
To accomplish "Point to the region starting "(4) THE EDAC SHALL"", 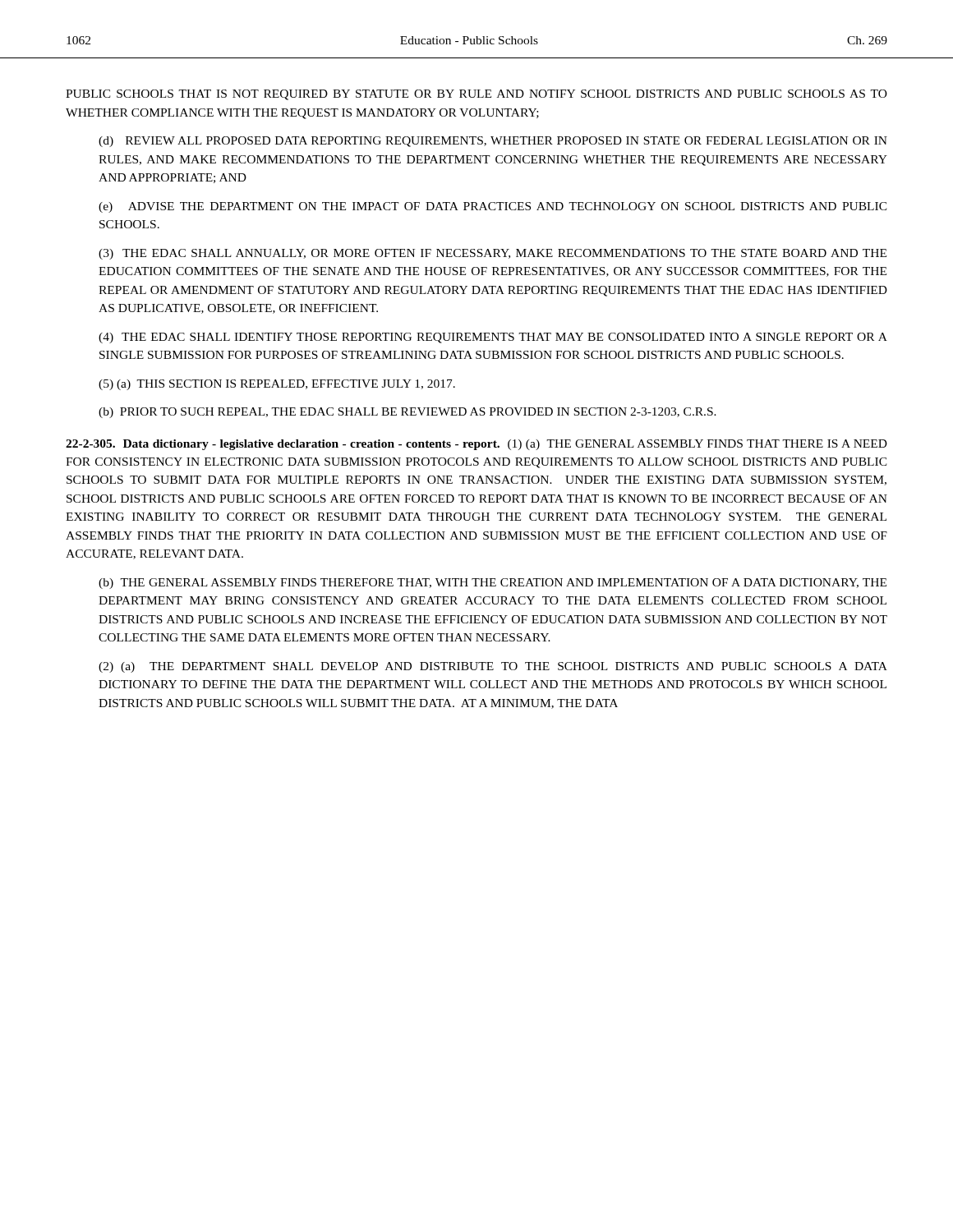I will pyautogui.click(x=476, y=346).
